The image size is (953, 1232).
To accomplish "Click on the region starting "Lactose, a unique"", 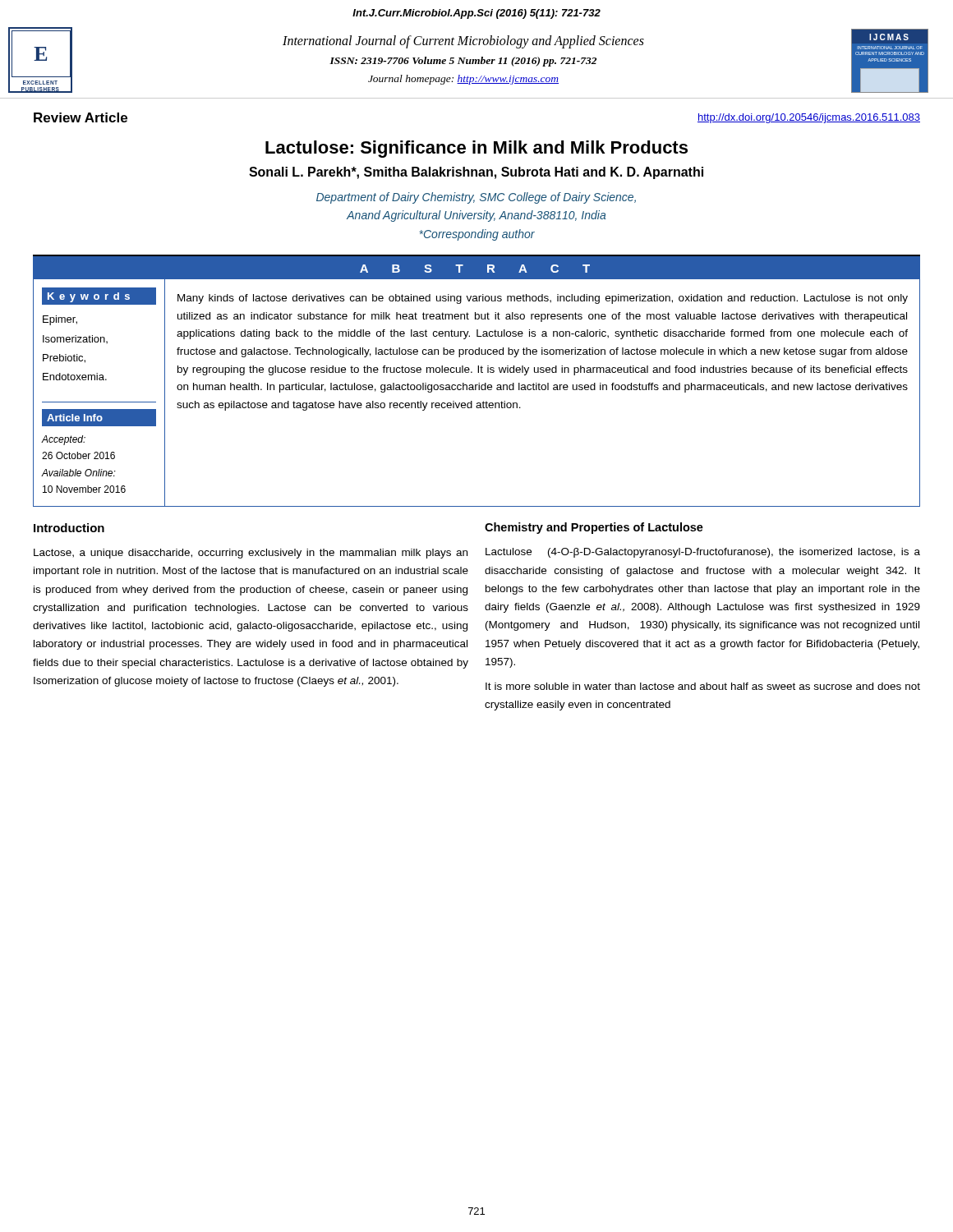I will tap(251, 617).
